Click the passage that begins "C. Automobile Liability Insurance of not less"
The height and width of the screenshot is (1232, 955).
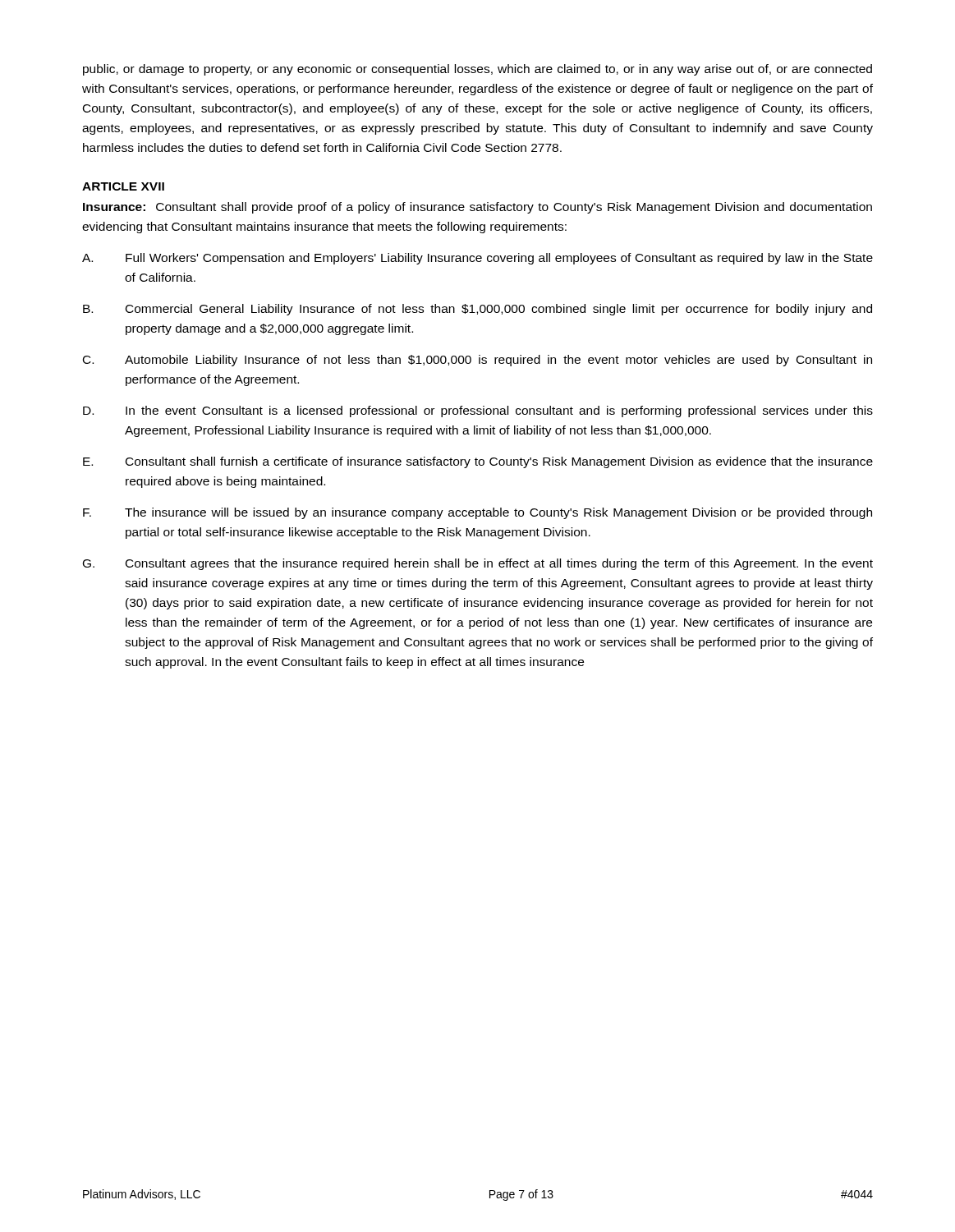478,370
